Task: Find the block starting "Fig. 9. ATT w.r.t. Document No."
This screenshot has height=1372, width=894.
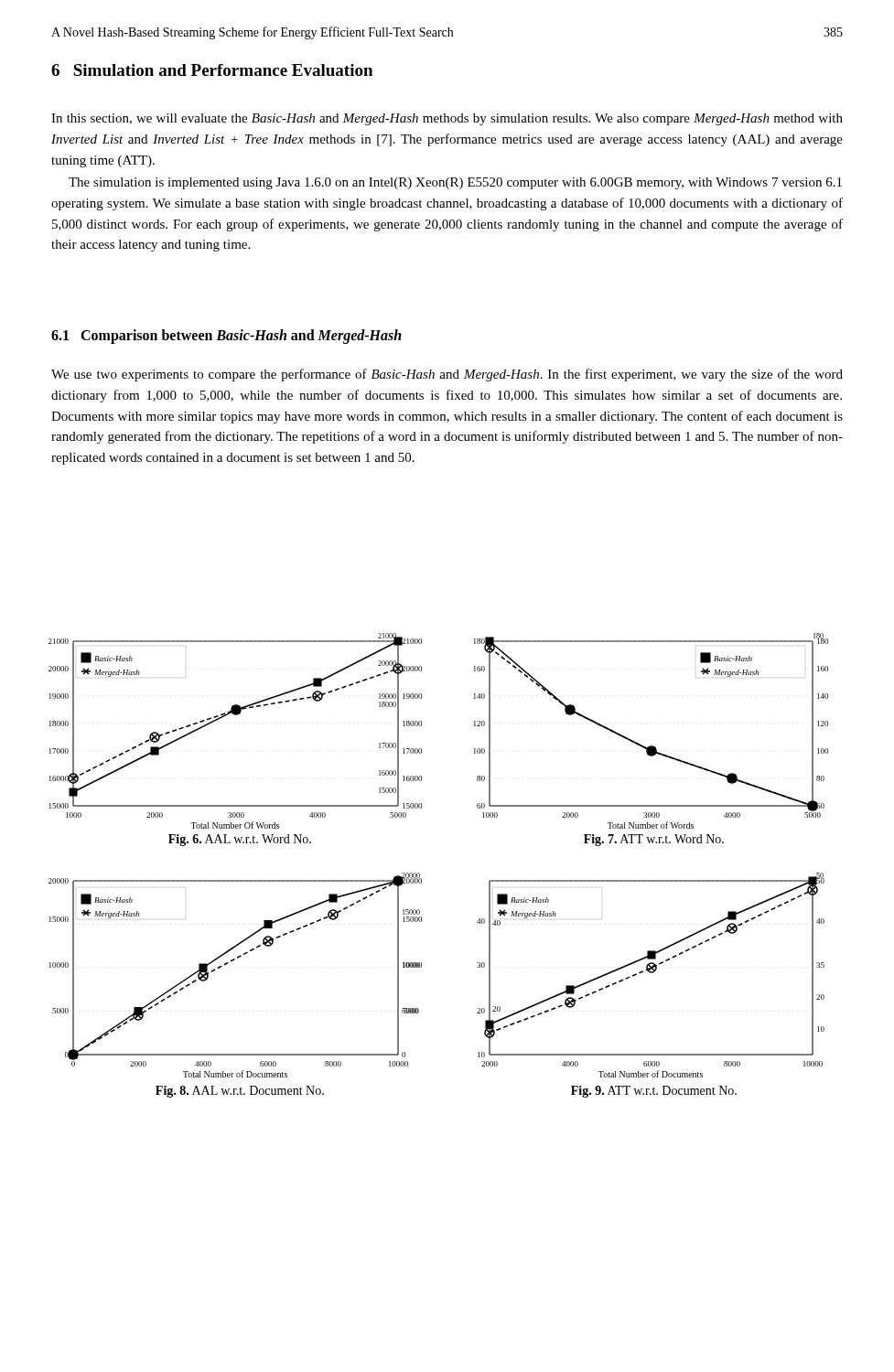Action: [x=654, y=1091]
